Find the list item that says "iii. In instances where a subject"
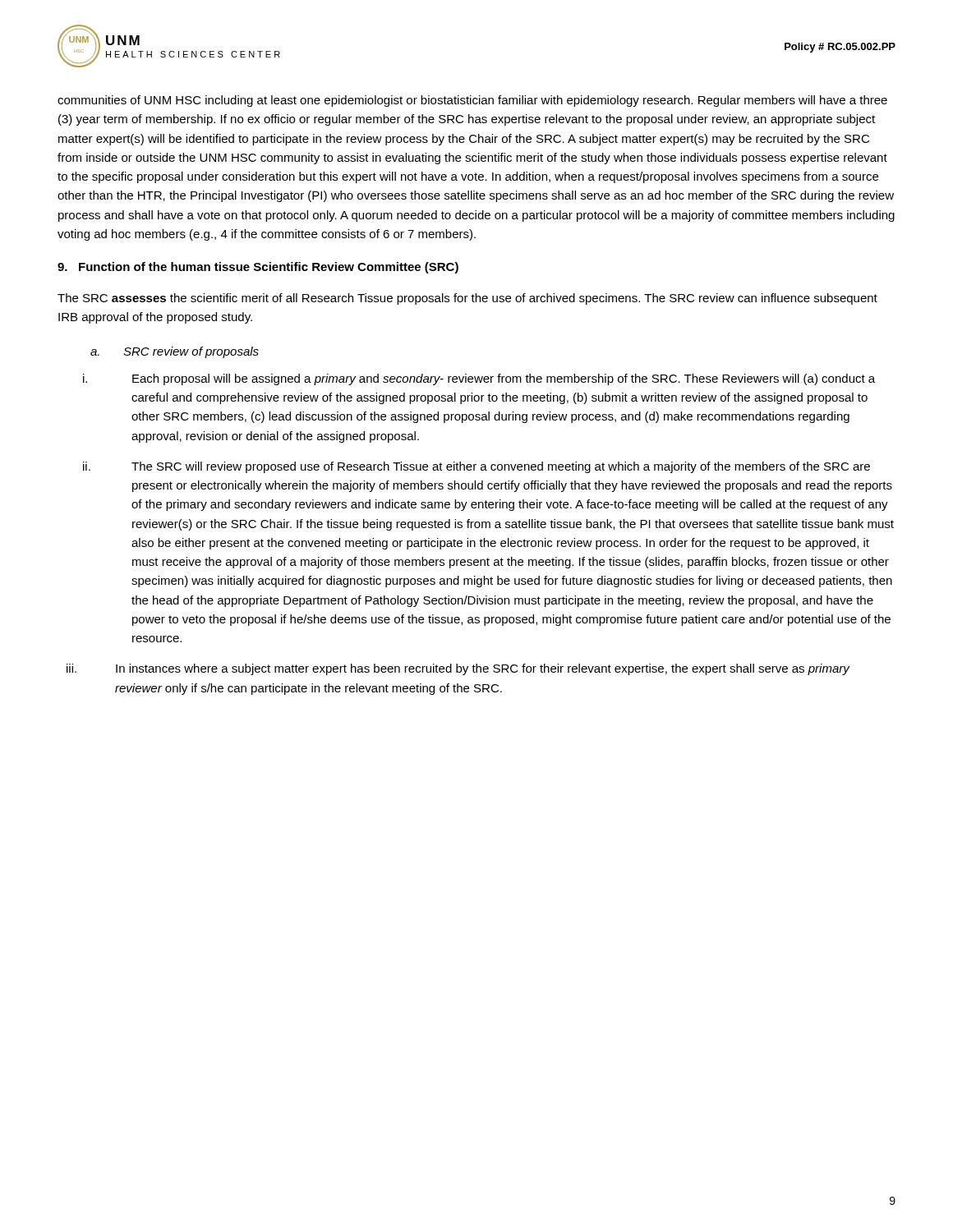Screen dimensions: 1232x953 (x=476, y=678)
